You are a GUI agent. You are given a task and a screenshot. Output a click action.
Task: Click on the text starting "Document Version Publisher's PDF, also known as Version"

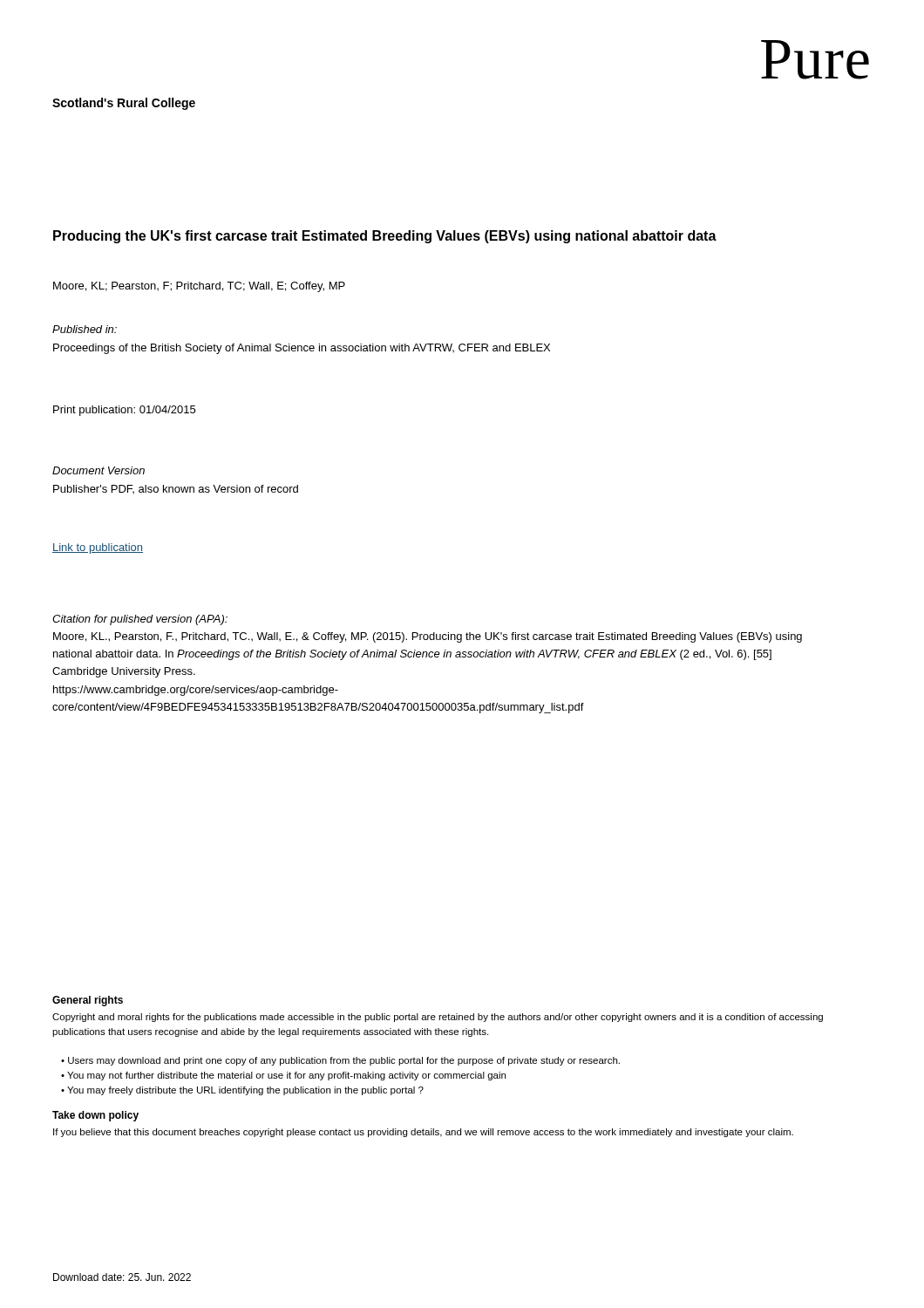(x=176, y=480)
